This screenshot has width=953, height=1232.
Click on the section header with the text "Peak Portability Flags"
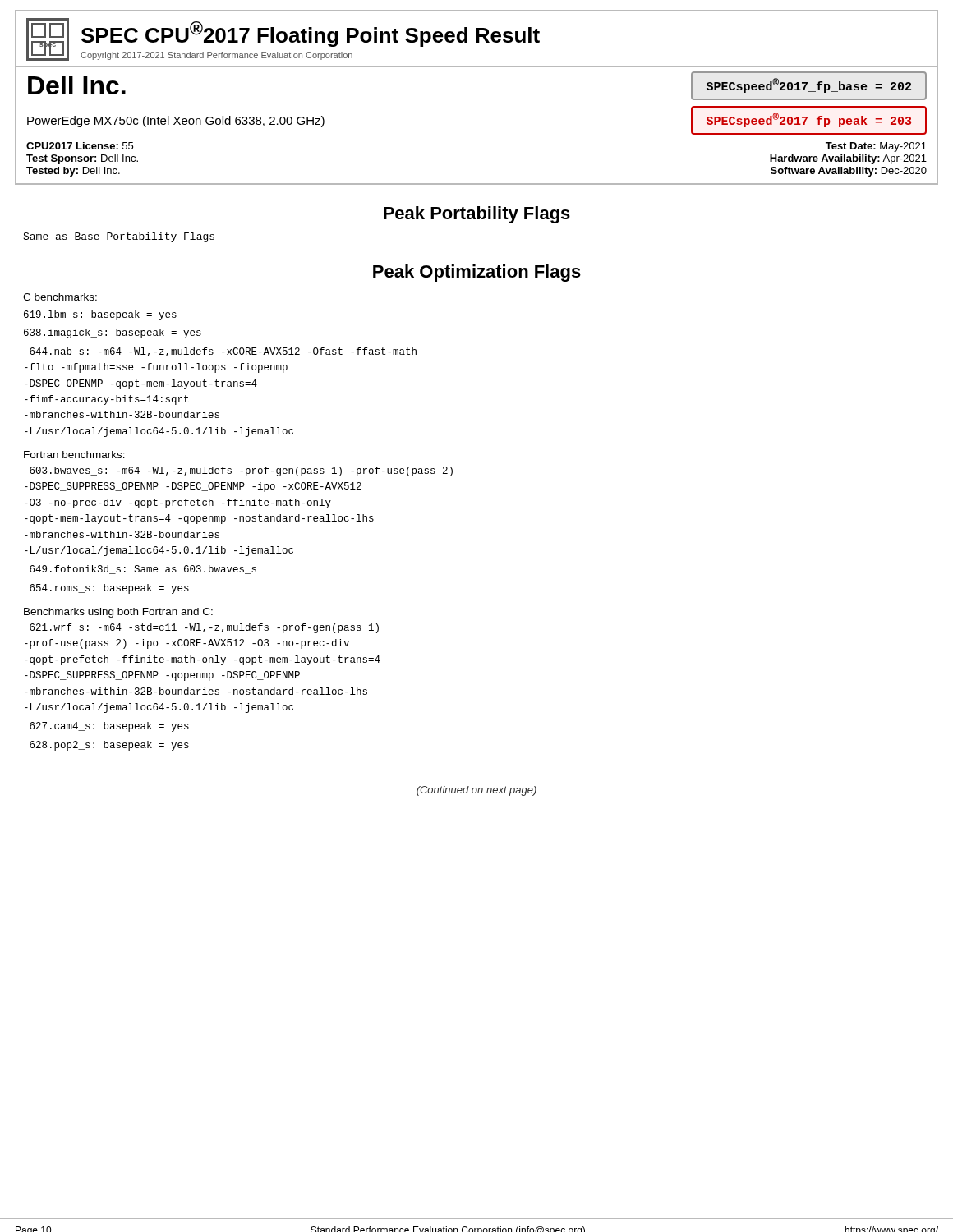(476, 213)
